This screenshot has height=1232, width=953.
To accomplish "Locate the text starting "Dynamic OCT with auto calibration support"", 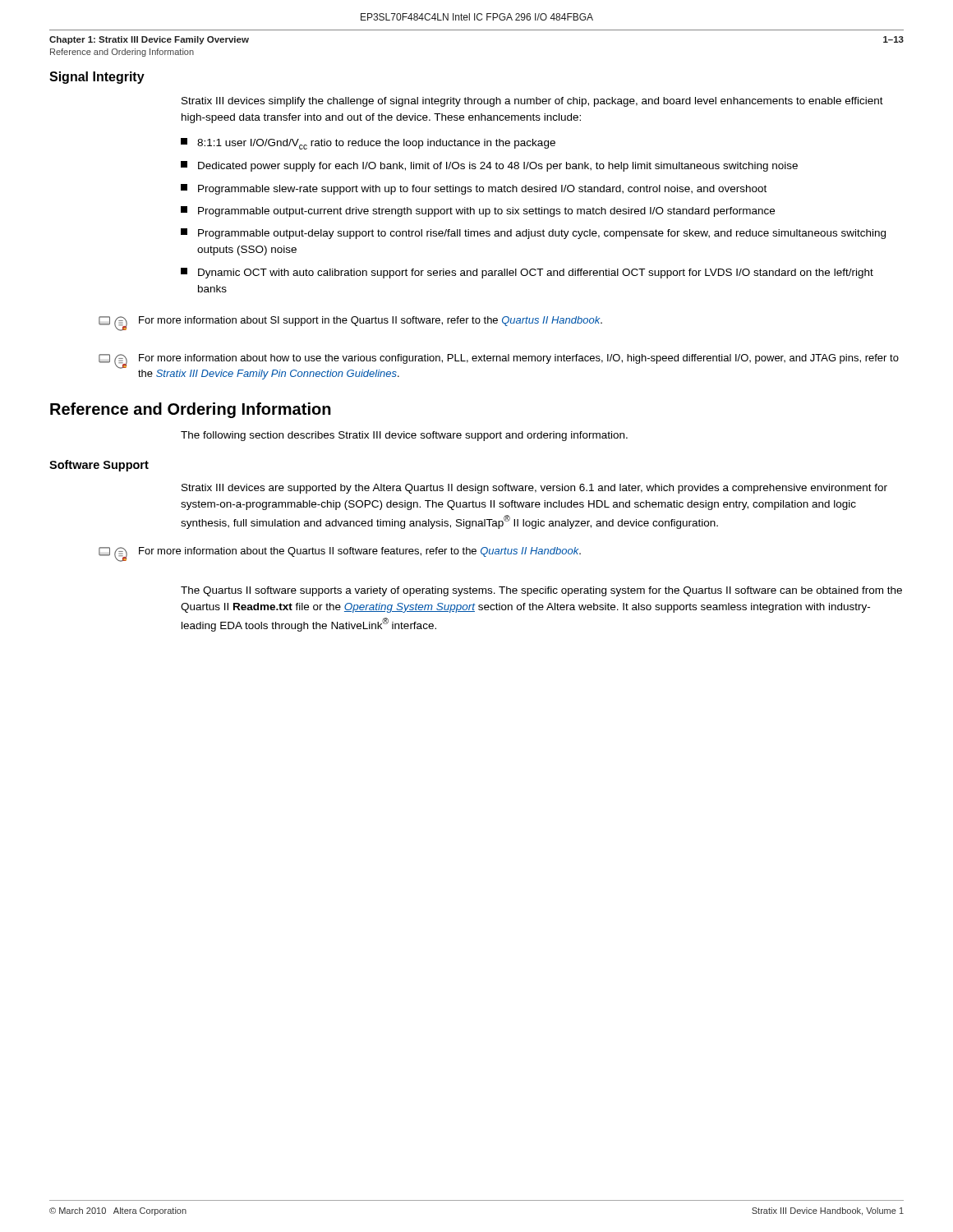I will 542,281.
